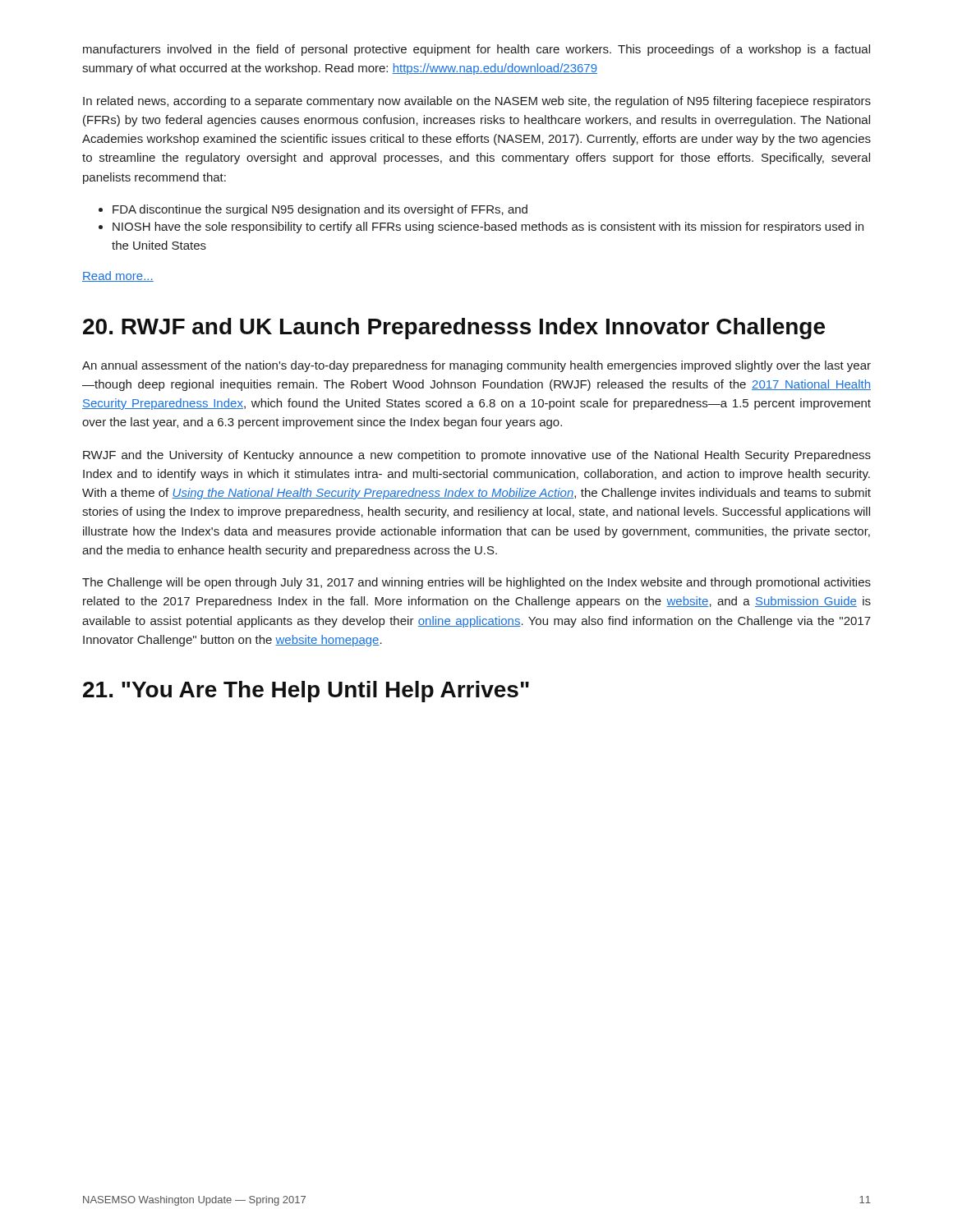Locate the region starting "21. "You Are The Help"
This screenshot has width=953, height=1232.
(x=306, y=689)
